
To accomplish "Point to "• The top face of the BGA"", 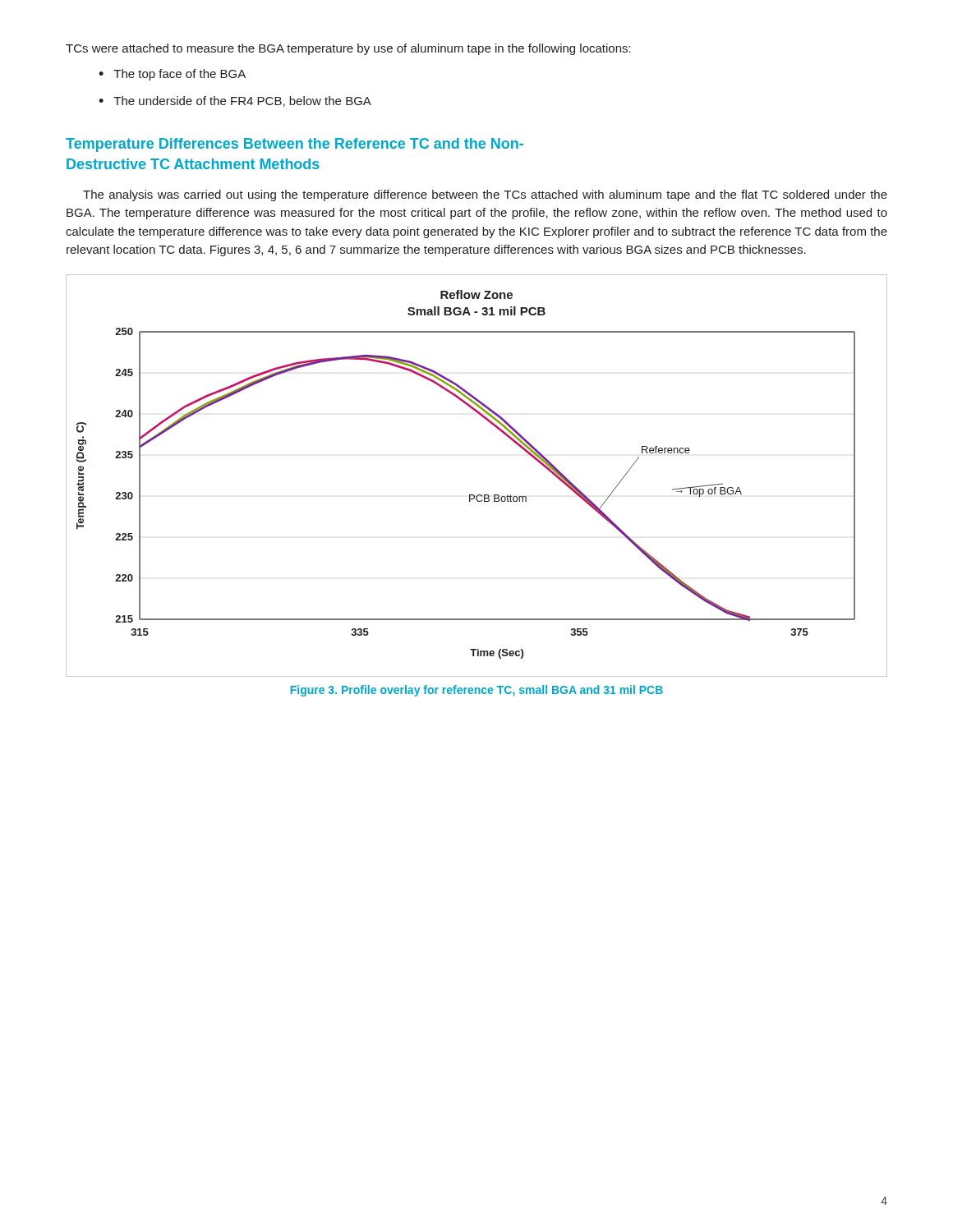I will click(x=172, y=74).
